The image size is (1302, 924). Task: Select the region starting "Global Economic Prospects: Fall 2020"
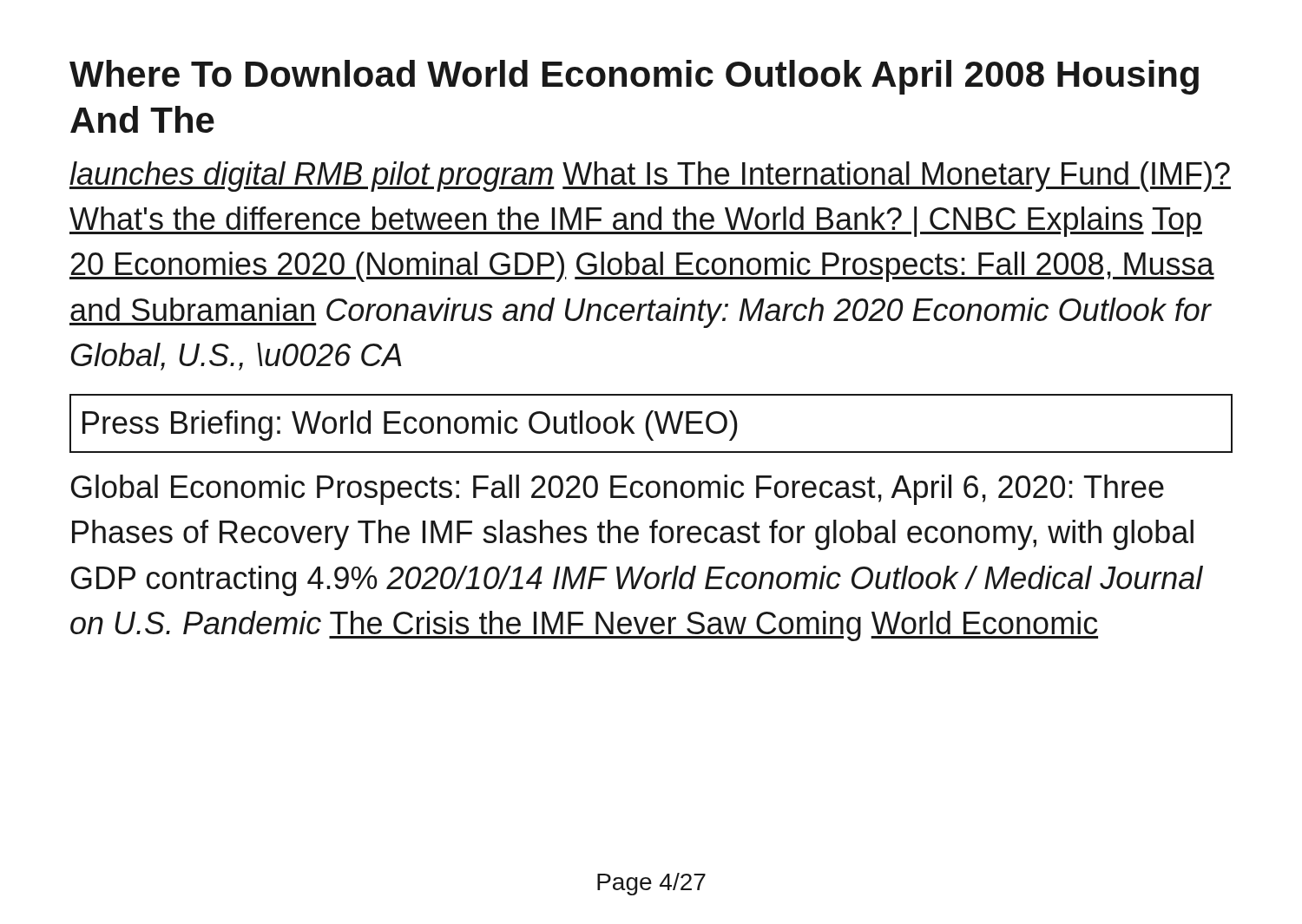[636, 555]
